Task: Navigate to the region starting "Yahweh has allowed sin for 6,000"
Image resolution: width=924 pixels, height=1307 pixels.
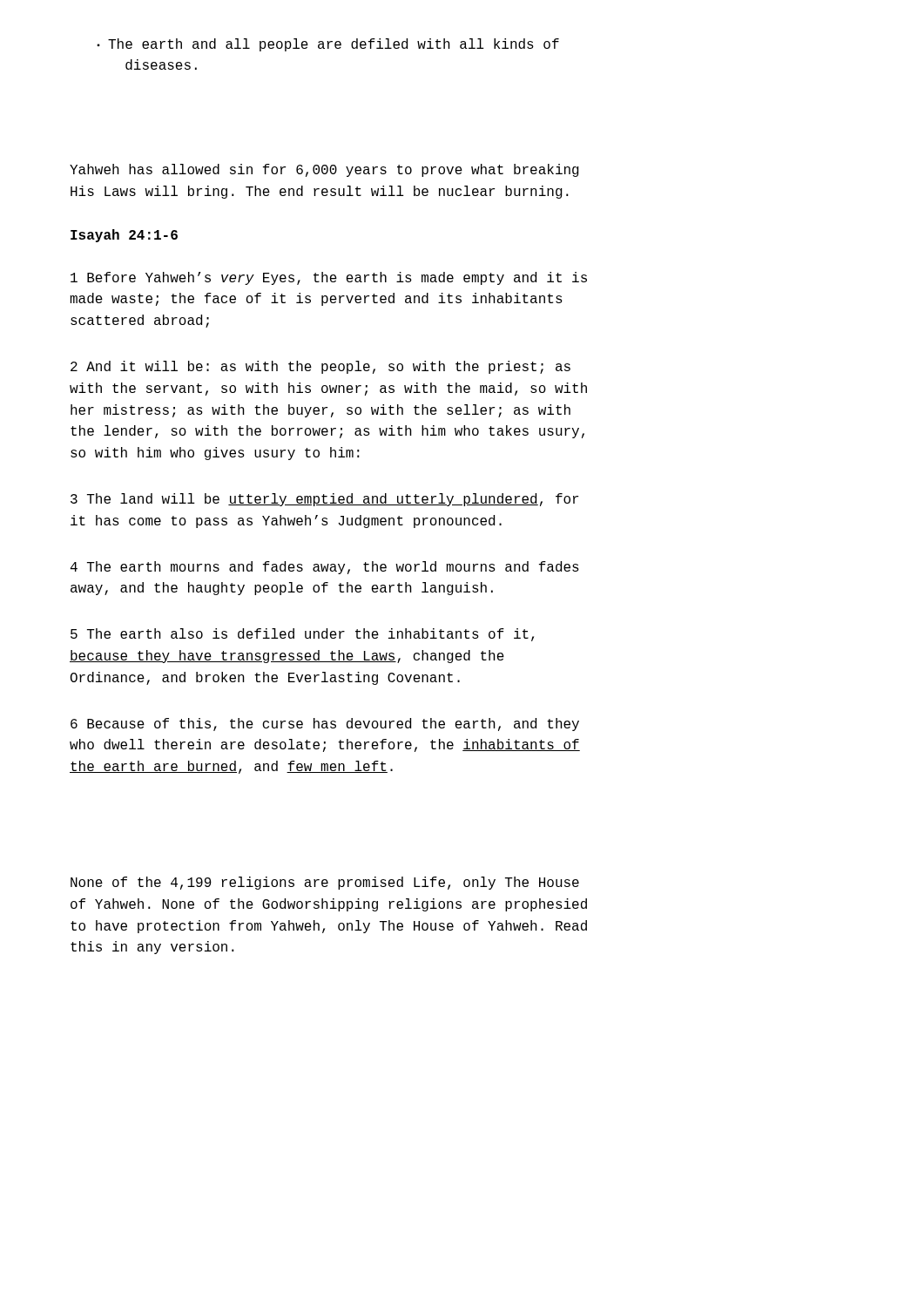Action: tap(325, 182)
